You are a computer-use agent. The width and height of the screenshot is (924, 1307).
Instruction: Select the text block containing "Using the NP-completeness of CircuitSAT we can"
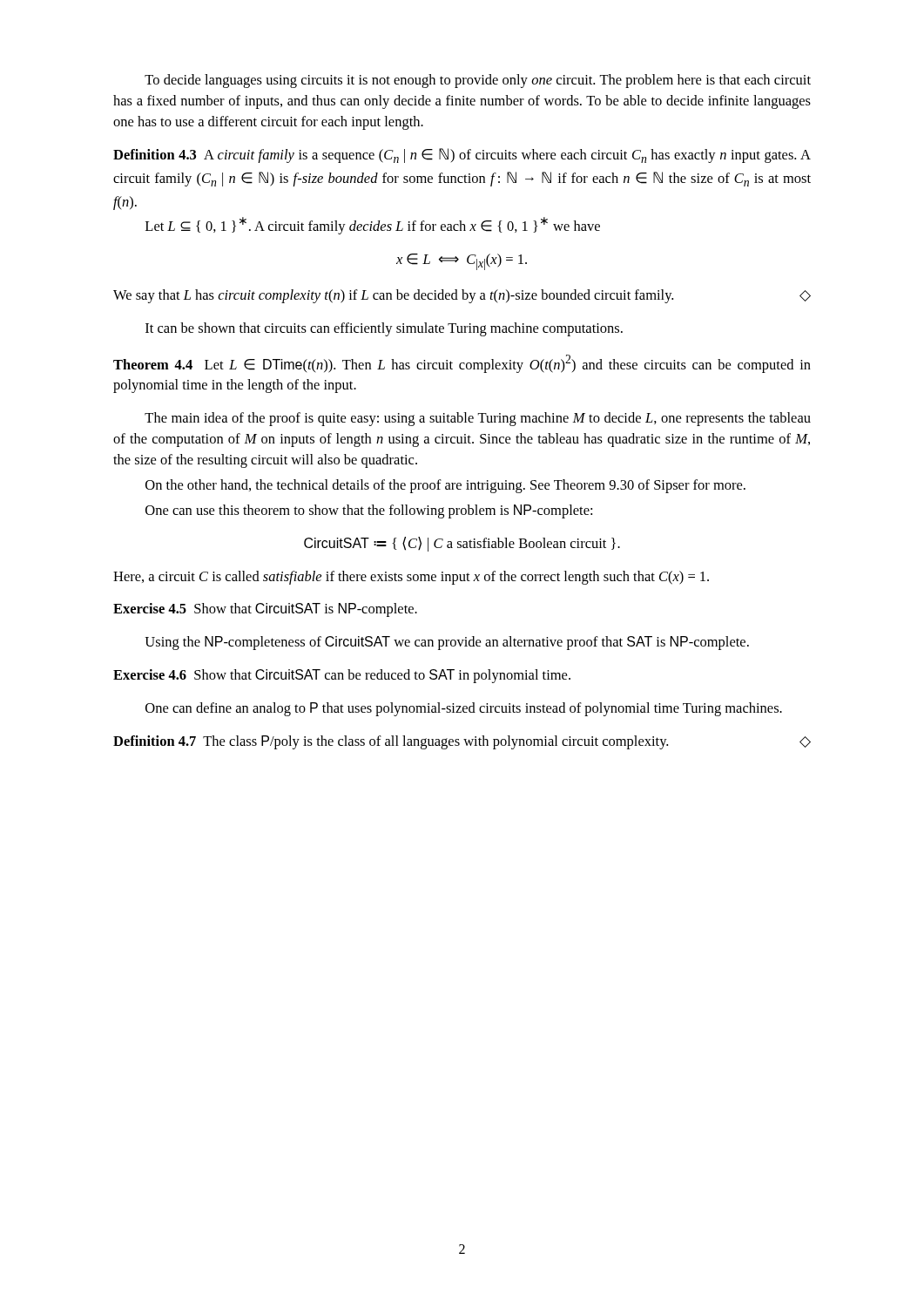(447, 642)
